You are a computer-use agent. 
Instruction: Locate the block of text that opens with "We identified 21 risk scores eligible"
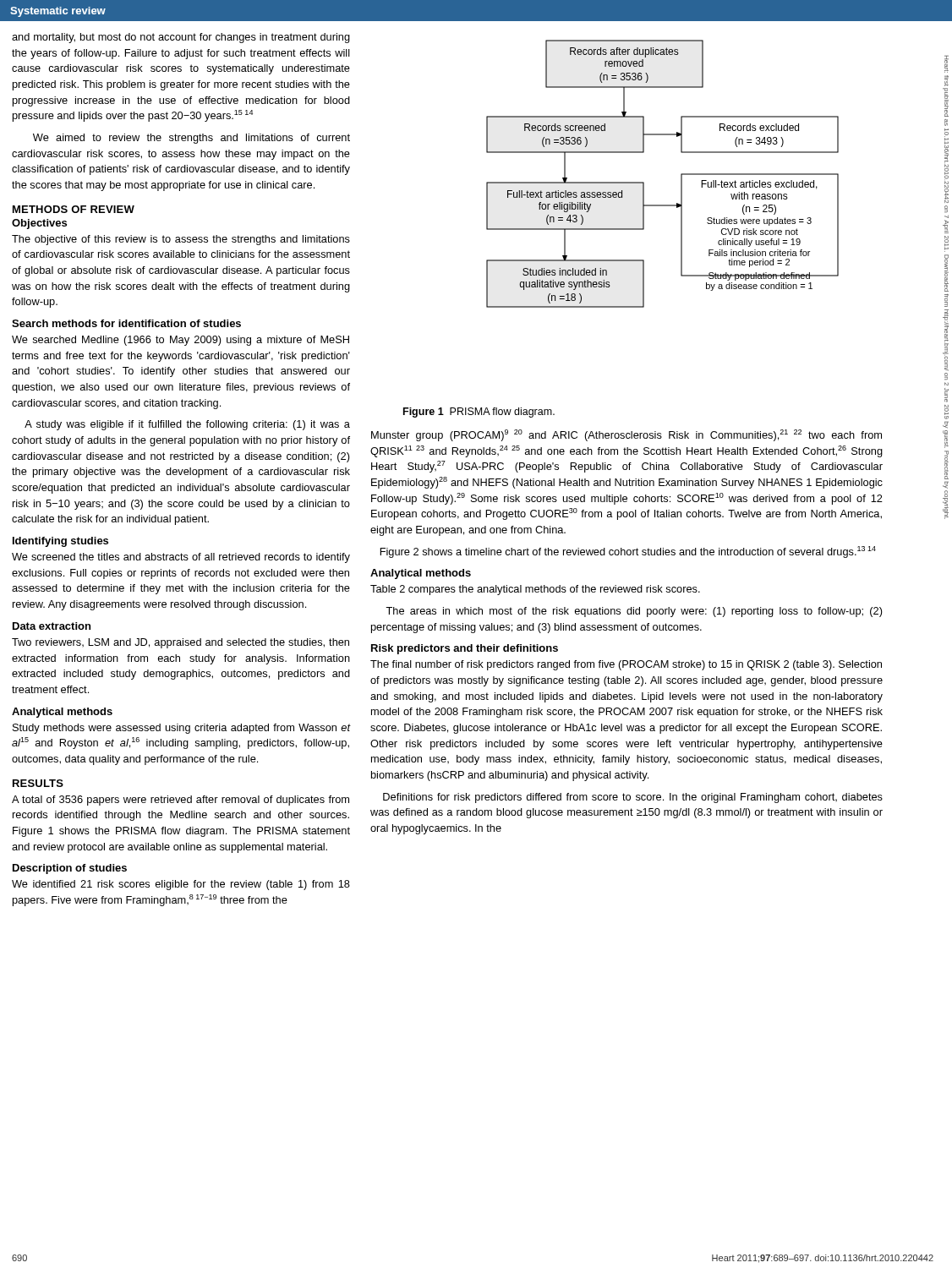(181, 892)
